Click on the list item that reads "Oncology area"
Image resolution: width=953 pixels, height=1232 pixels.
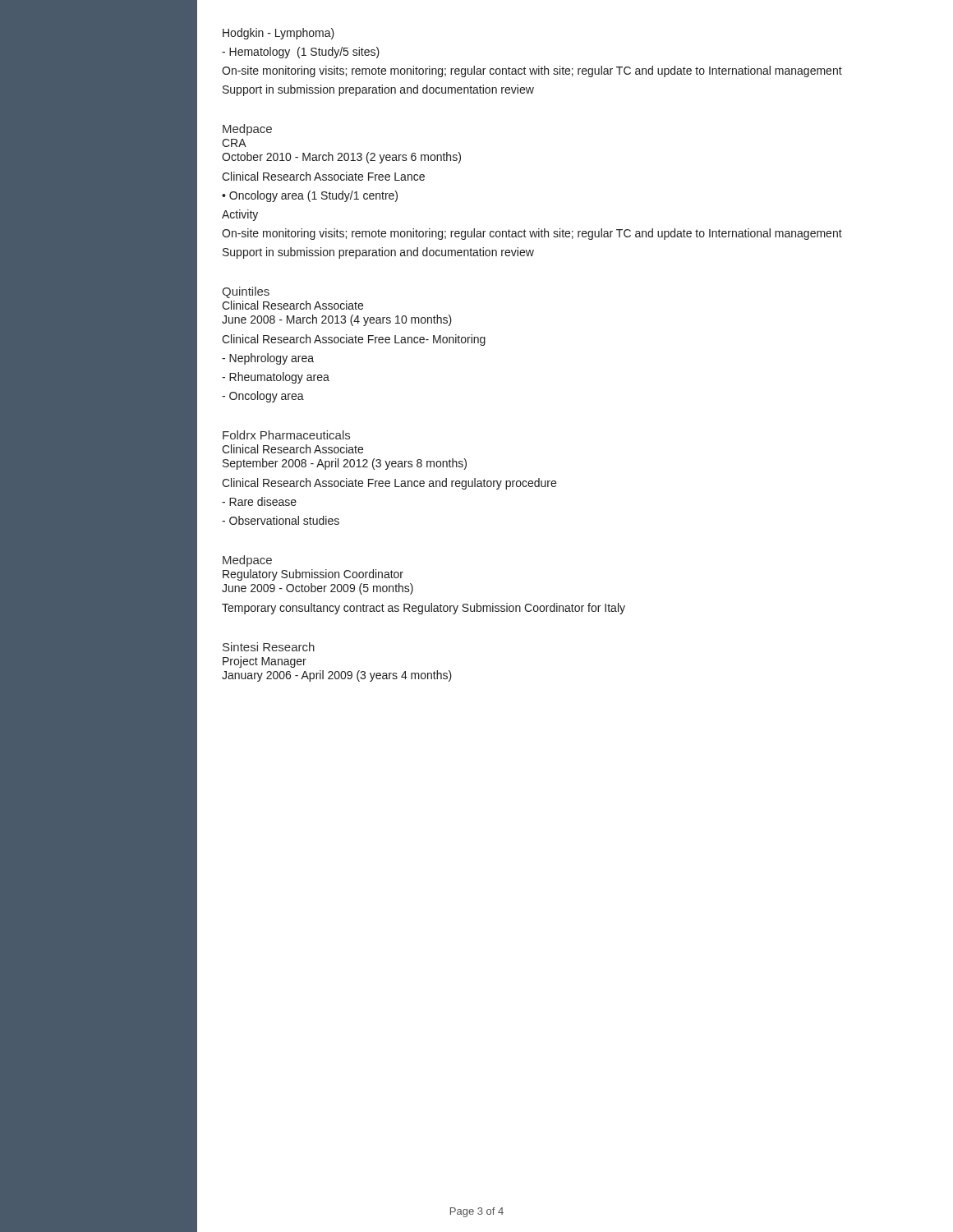[x=263, y=396]
